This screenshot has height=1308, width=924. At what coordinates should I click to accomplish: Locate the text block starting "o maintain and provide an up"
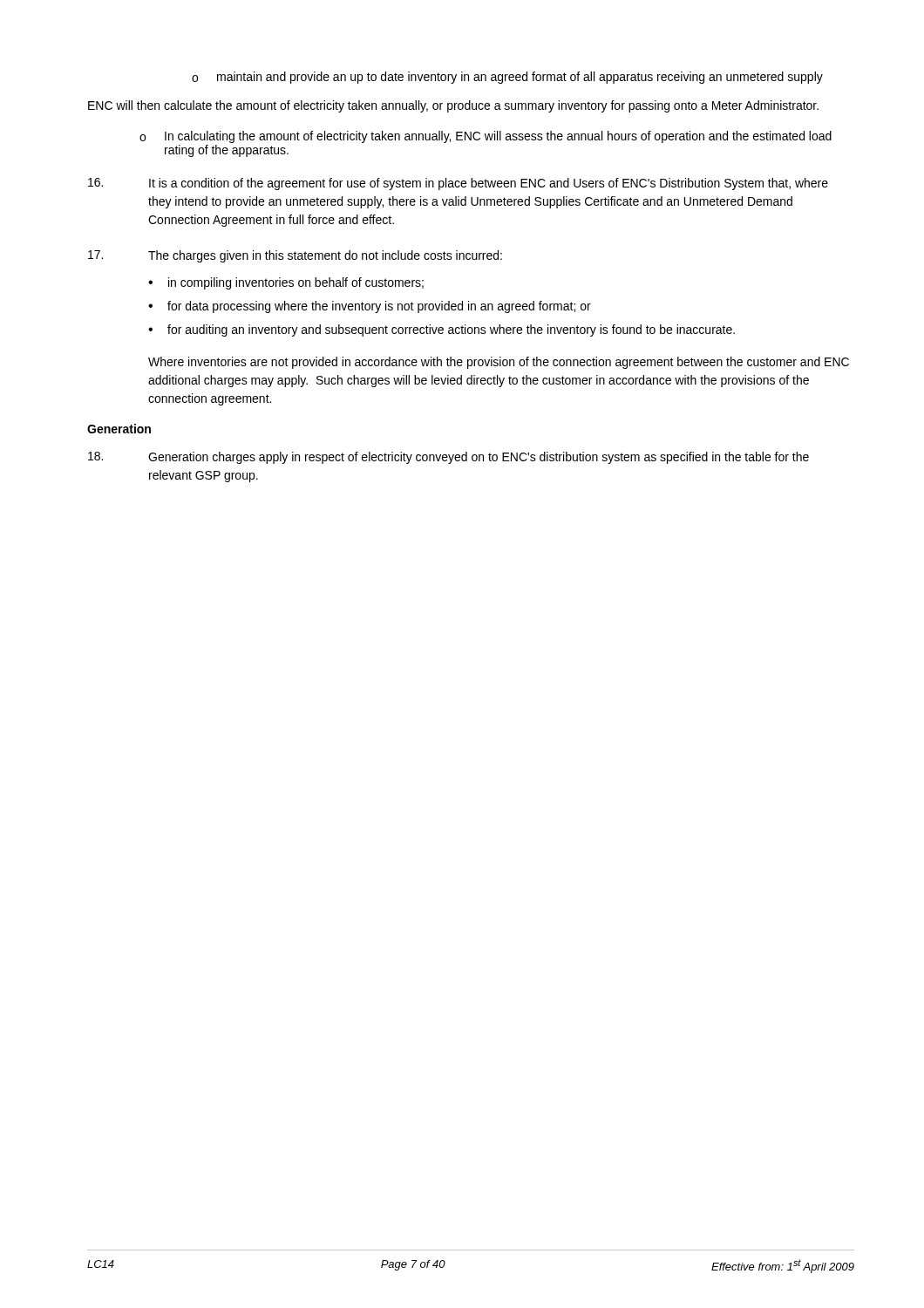tap(523, 77)
